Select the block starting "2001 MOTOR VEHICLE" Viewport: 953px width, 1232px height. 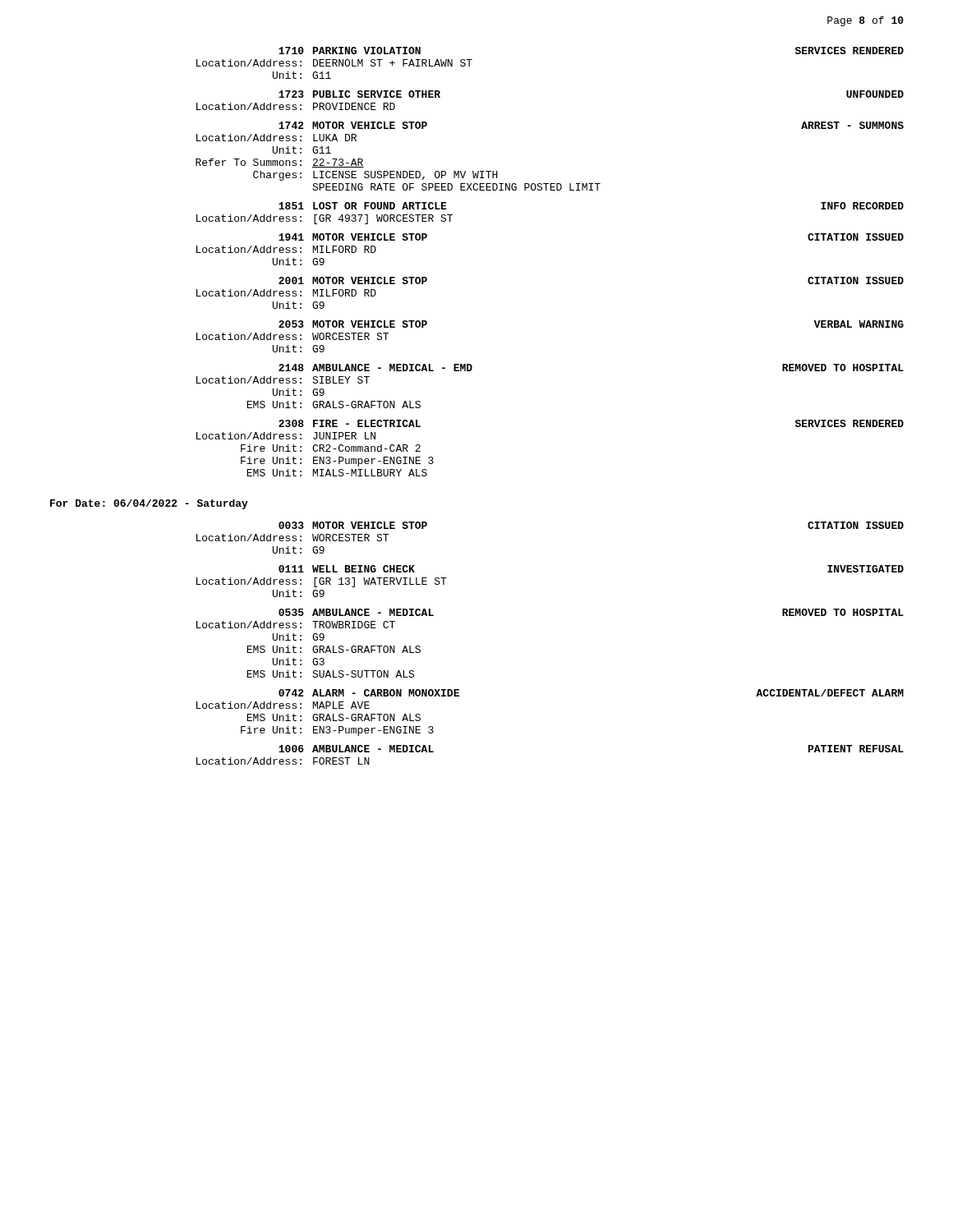click(x=288, y=280)
